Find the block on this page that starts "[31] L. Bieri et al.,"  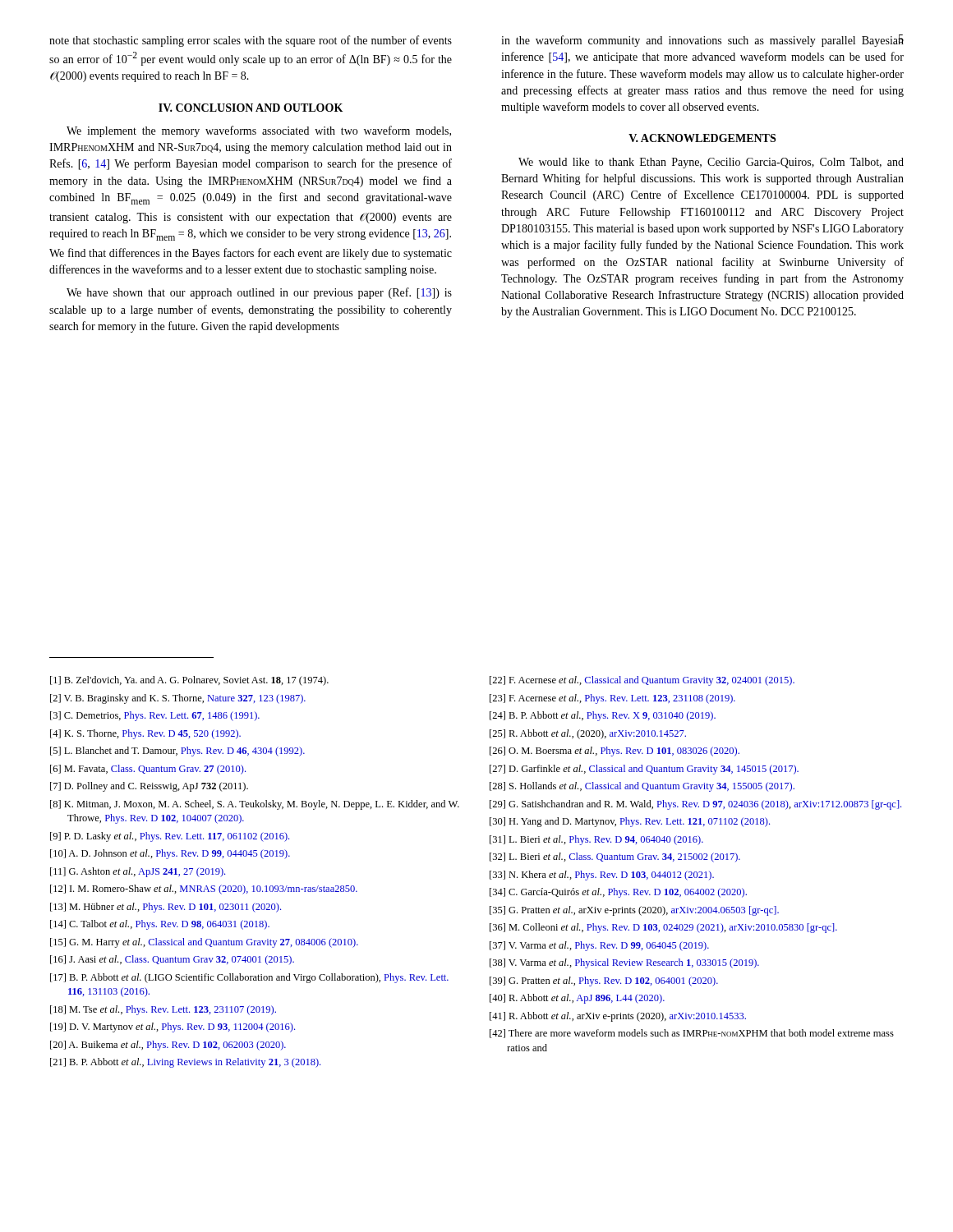tap(596, 839)
